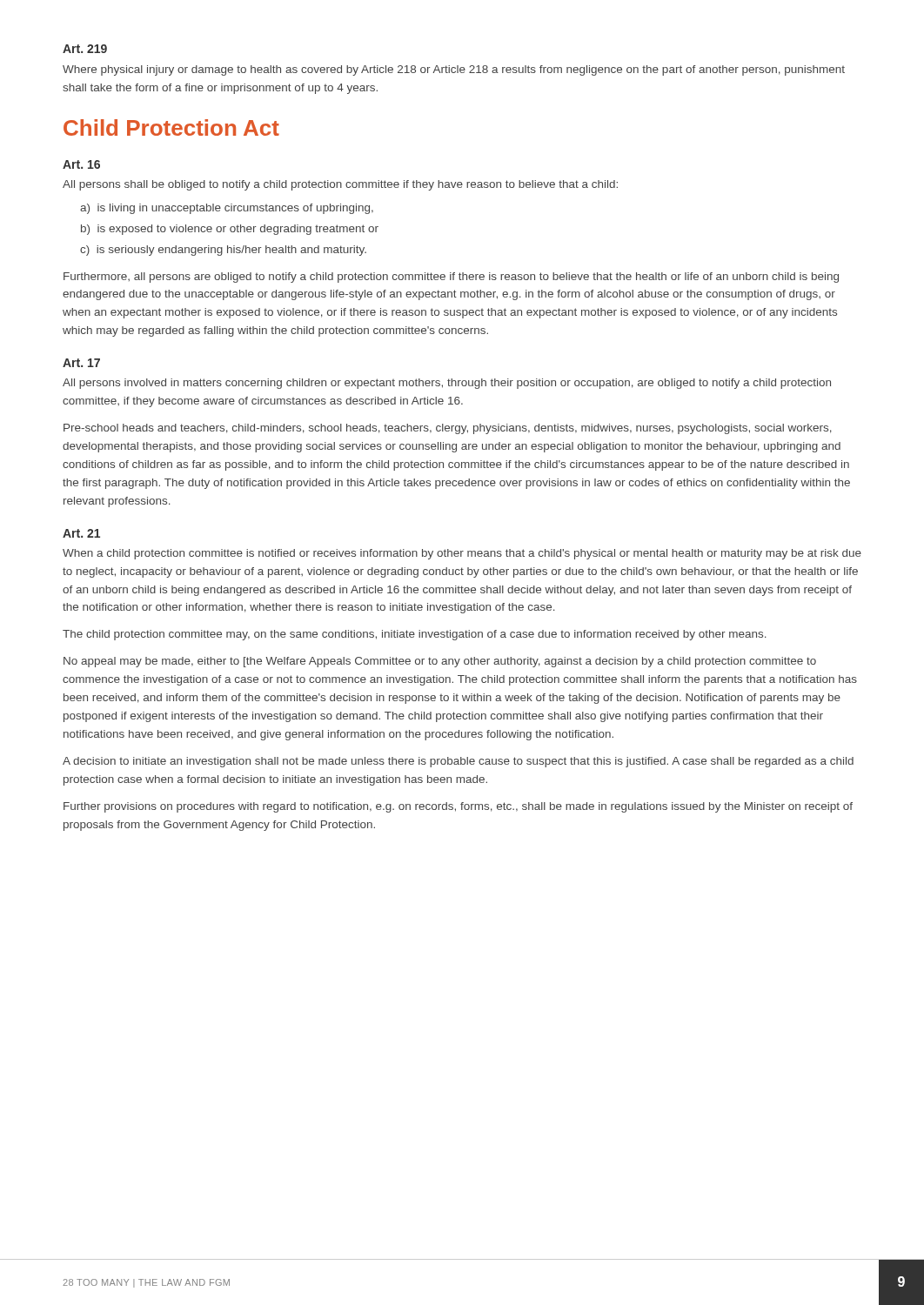The image size is (924, 1305).
Task: Find the passage starting "Art. 17"
Action: pyautogui.click(x=82, y=363)
